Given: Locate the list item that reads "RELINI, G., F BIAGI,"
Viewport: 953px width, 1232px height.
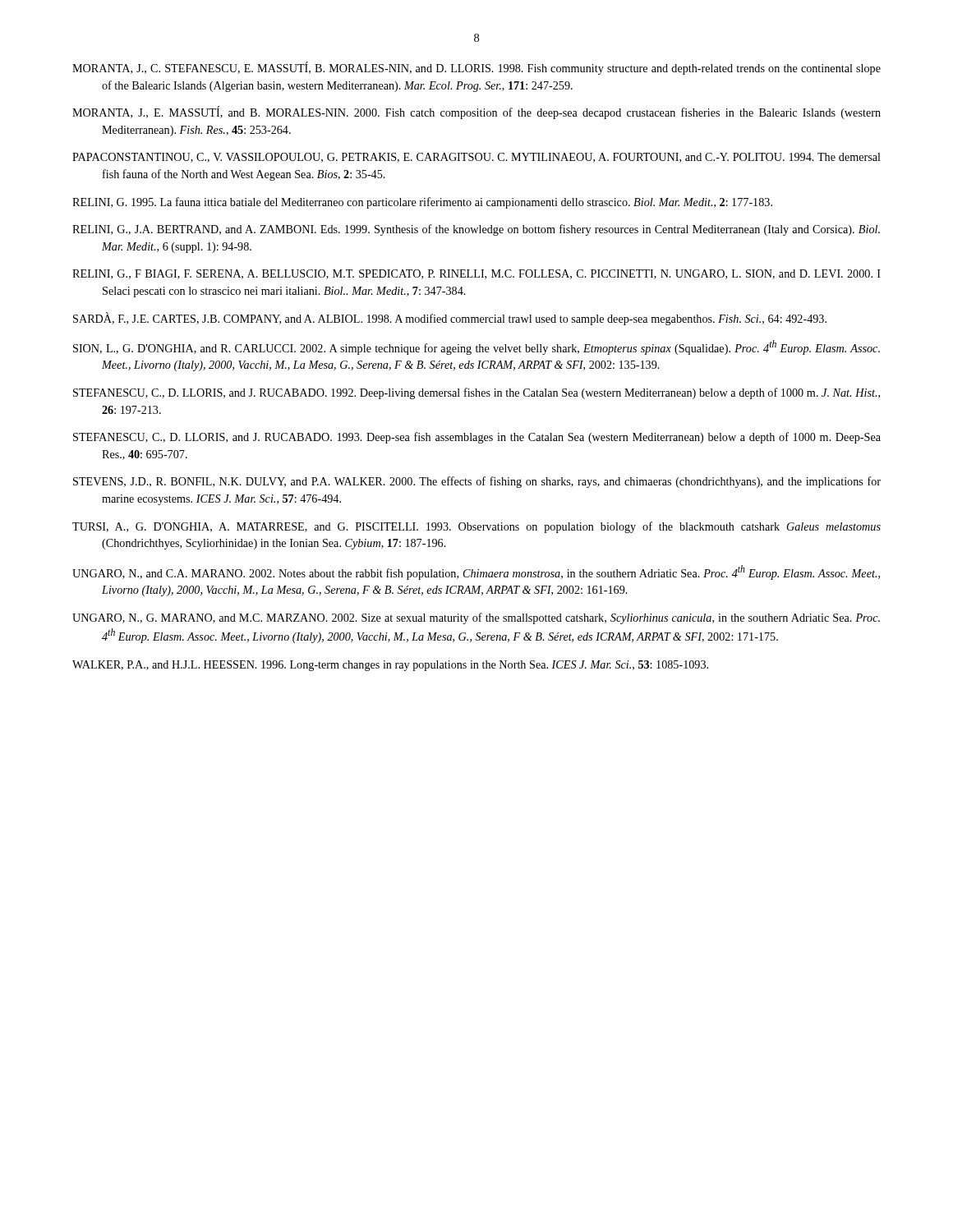Looking at the screenshot, I should click(x=476, y=282).
